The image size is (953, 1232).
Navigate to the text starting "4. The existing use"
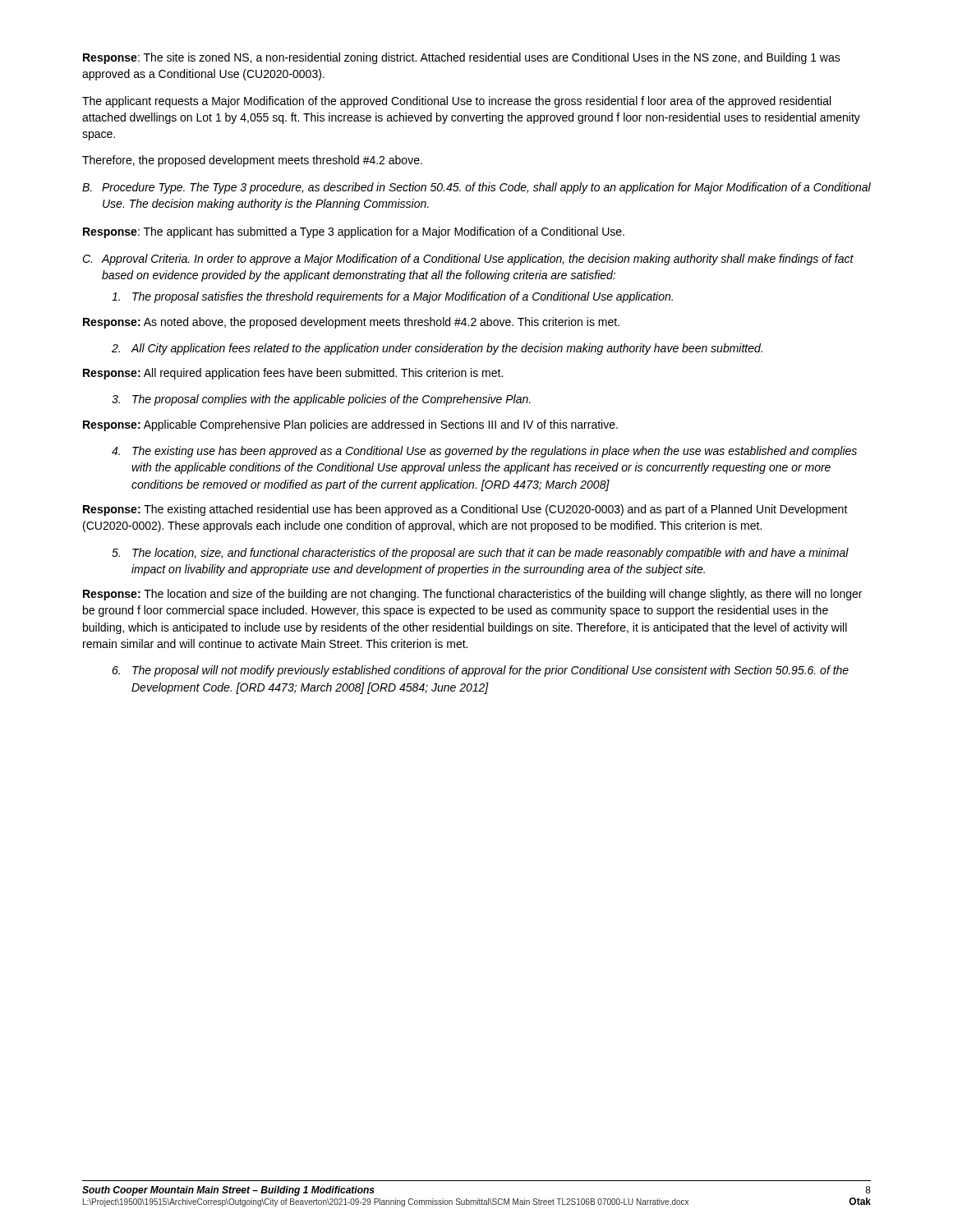(x=491, y=468)
